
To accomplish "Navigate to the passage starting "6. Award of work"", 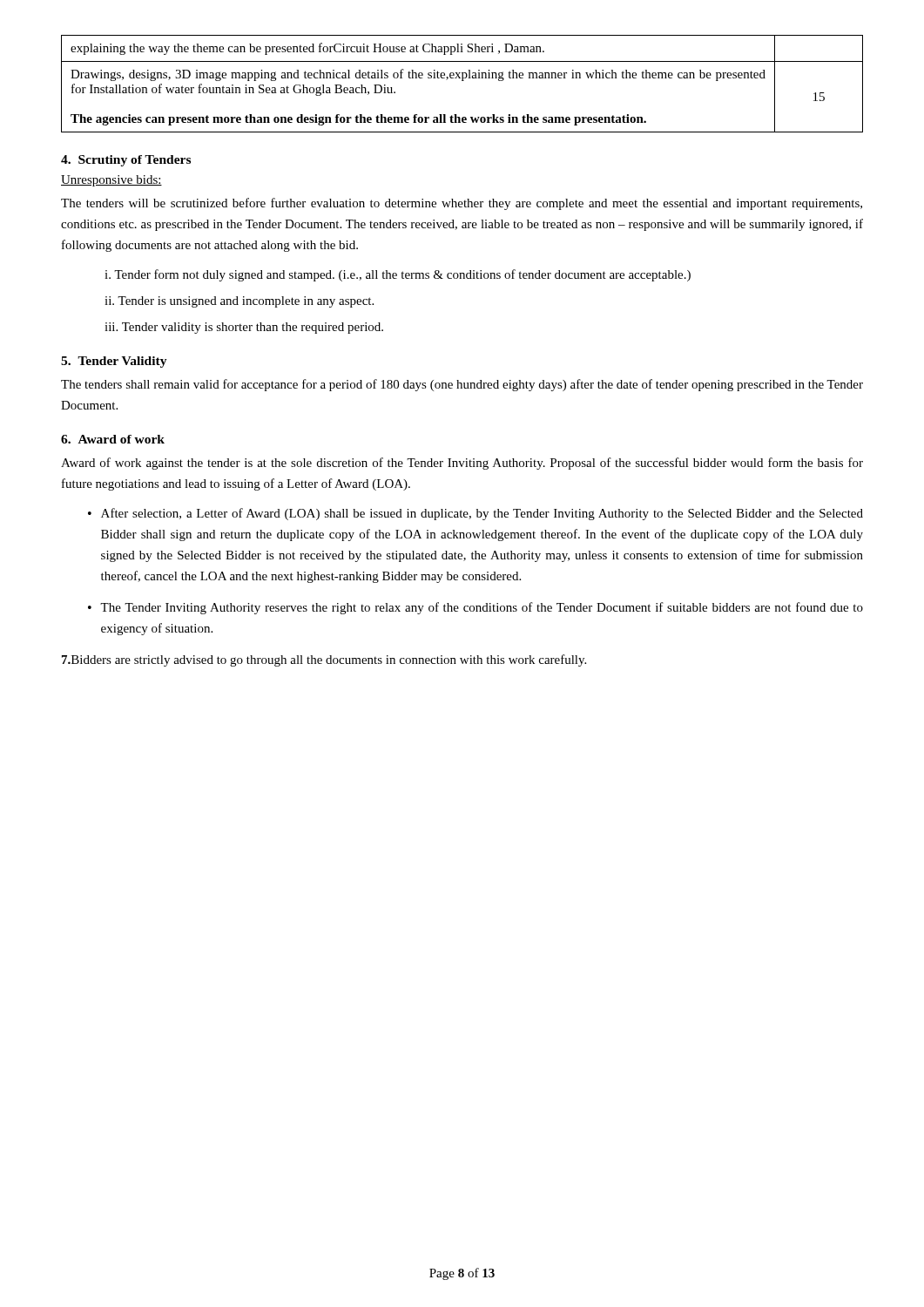I will pyautogui.click(x=113, y=439).
